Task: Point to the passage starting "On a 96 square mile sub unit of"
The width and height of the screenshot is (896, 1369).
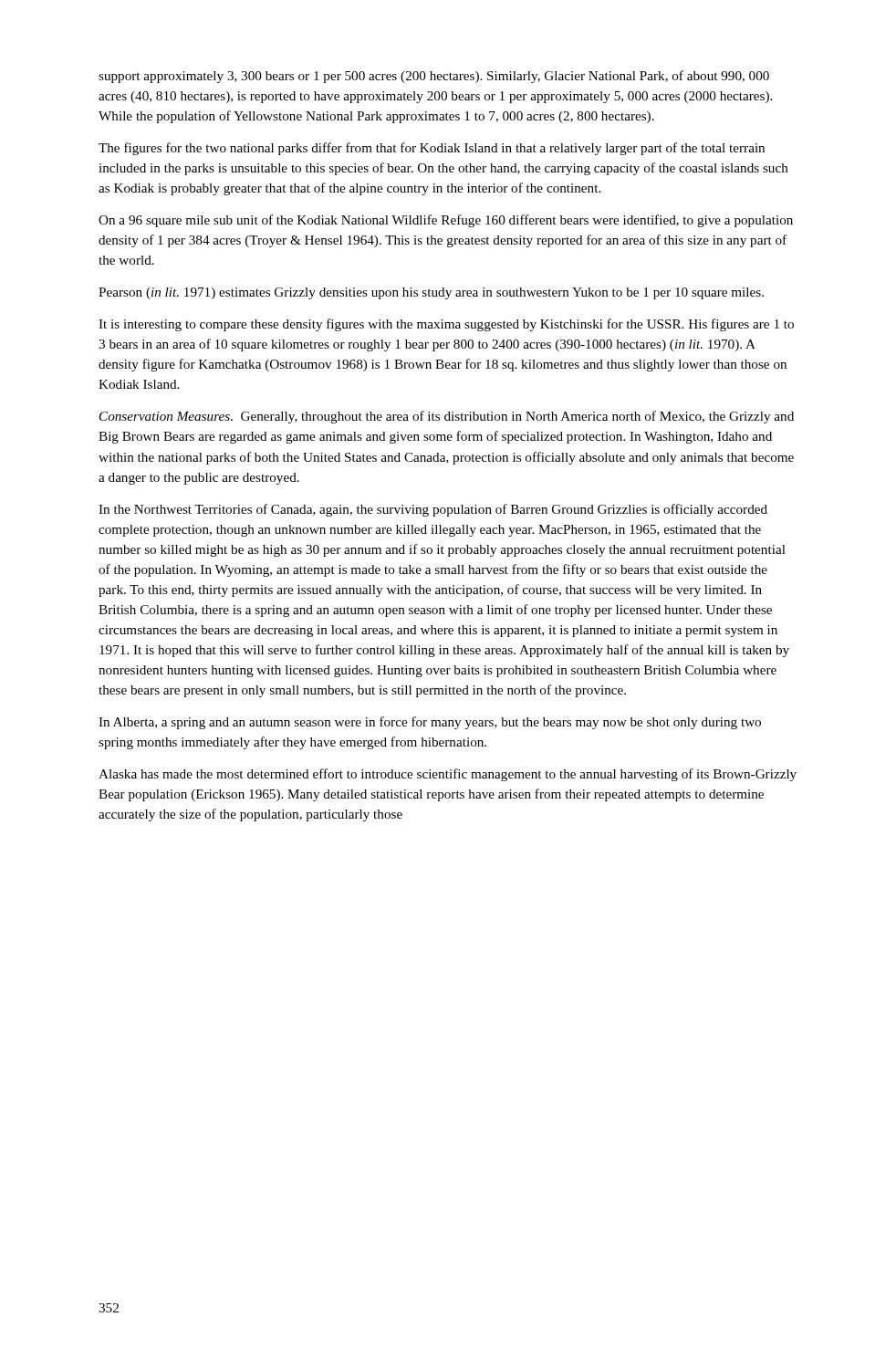Action: [x=446, y=240]
